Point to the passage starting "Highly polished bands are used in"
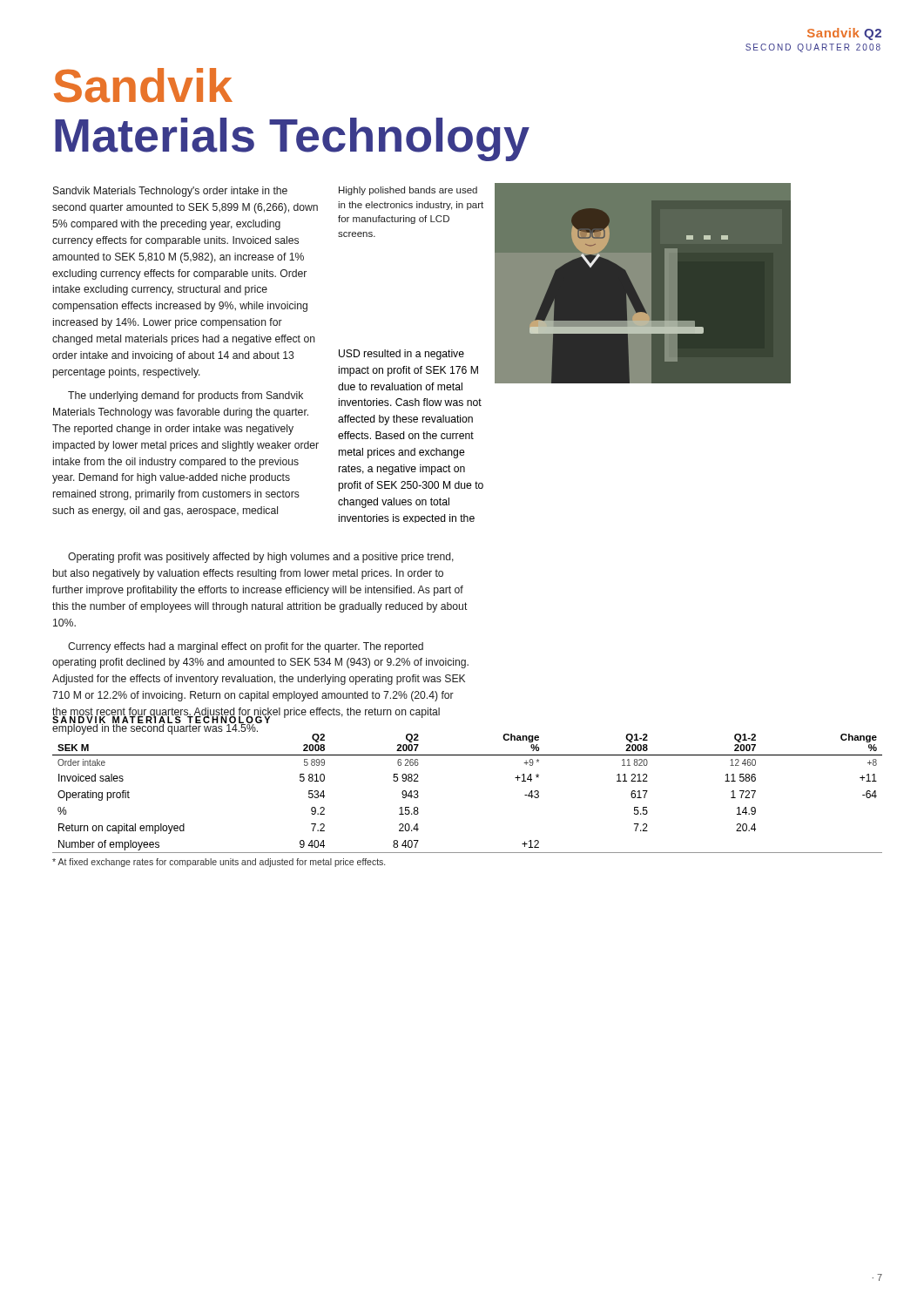924x1307 pixels. 411,212
